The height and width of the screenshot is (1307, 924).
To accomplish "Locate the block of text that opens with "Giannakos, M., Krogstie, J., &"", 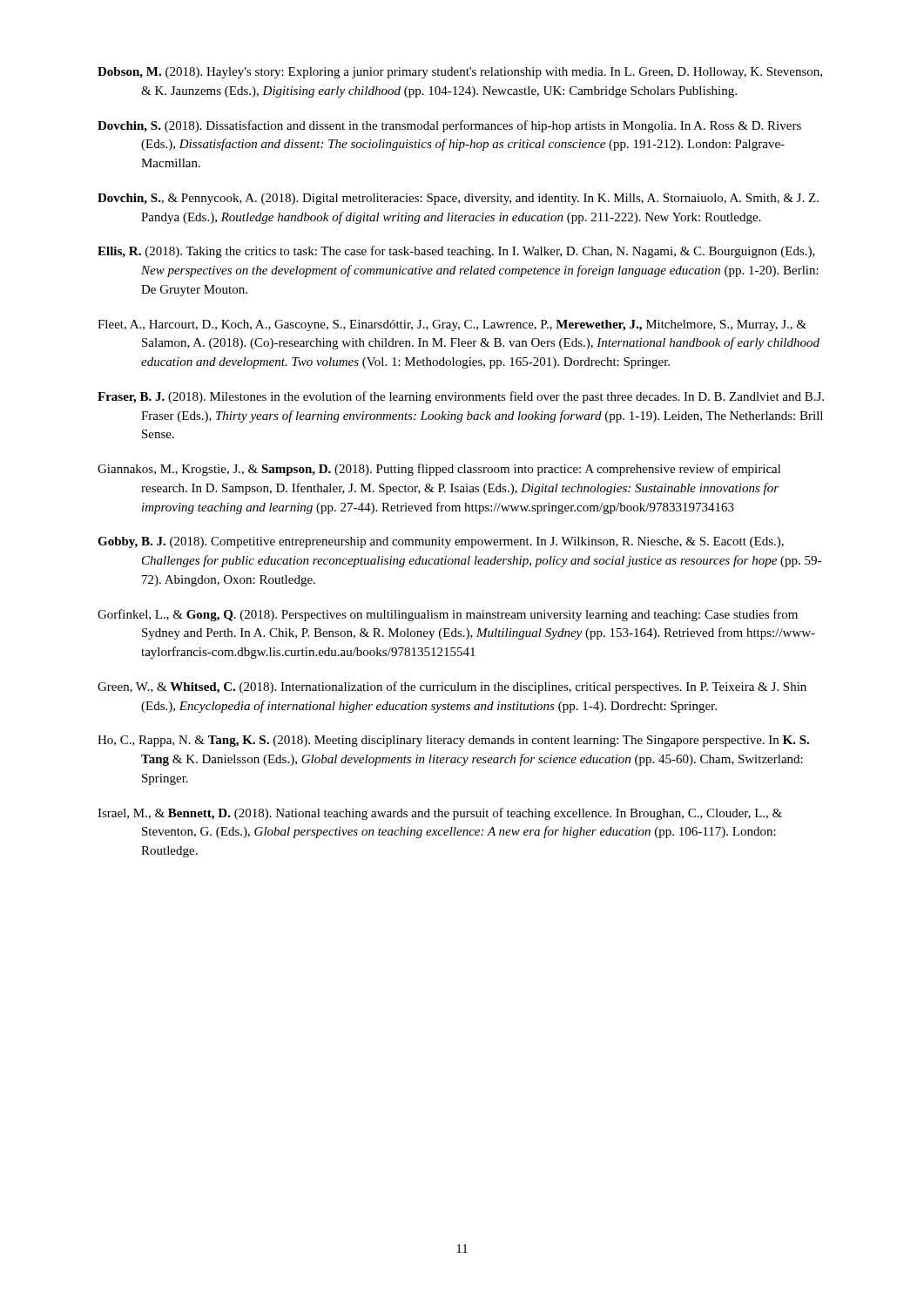I will coord(439,488).
